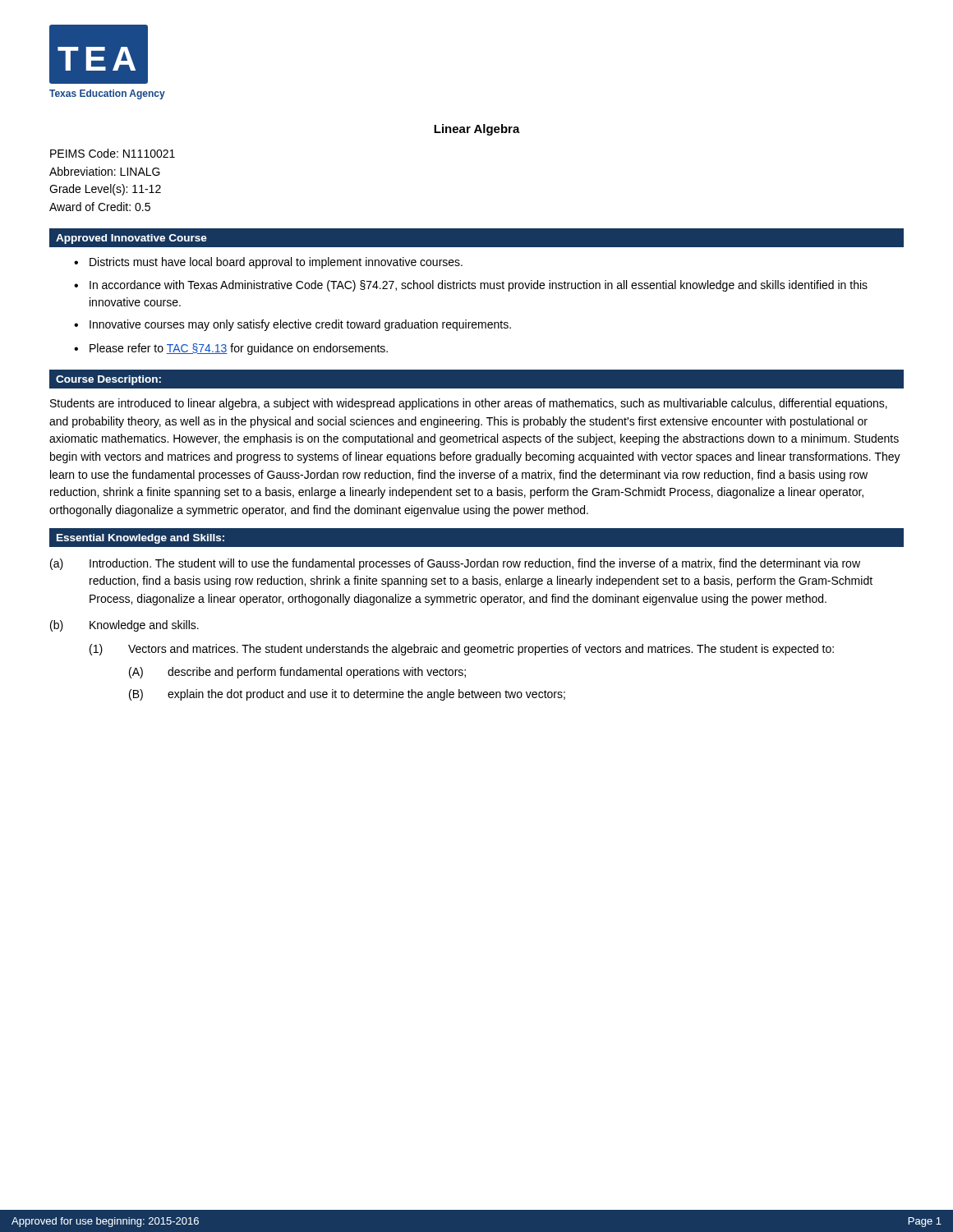
Task: Select the text block that says "PEIMS Code: N1110021 Abbreviation: LINALG Grade"
Action: (112, 180)
